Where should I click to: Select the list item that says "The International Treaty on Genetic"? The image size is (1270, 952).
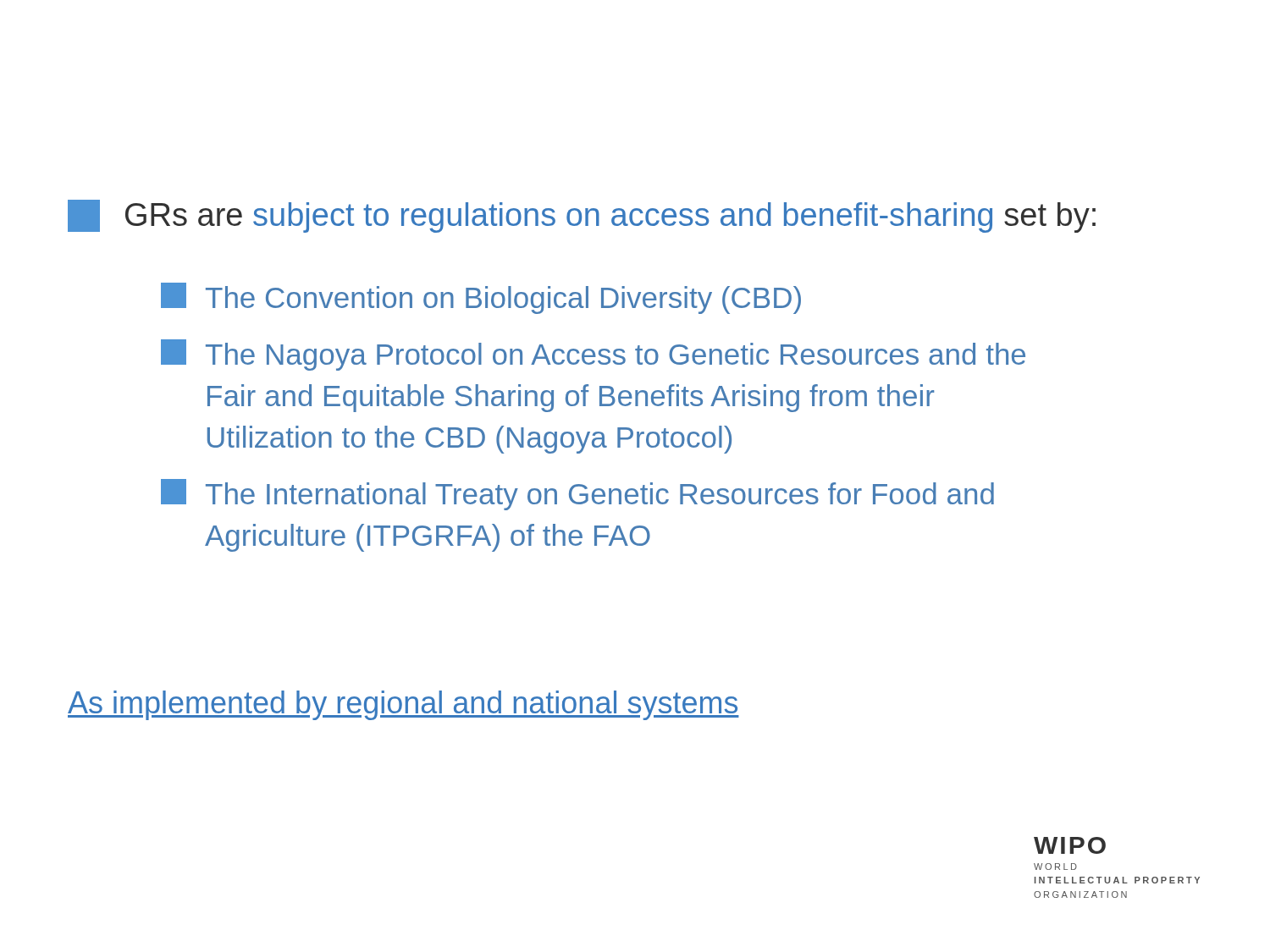coord(578,515)
